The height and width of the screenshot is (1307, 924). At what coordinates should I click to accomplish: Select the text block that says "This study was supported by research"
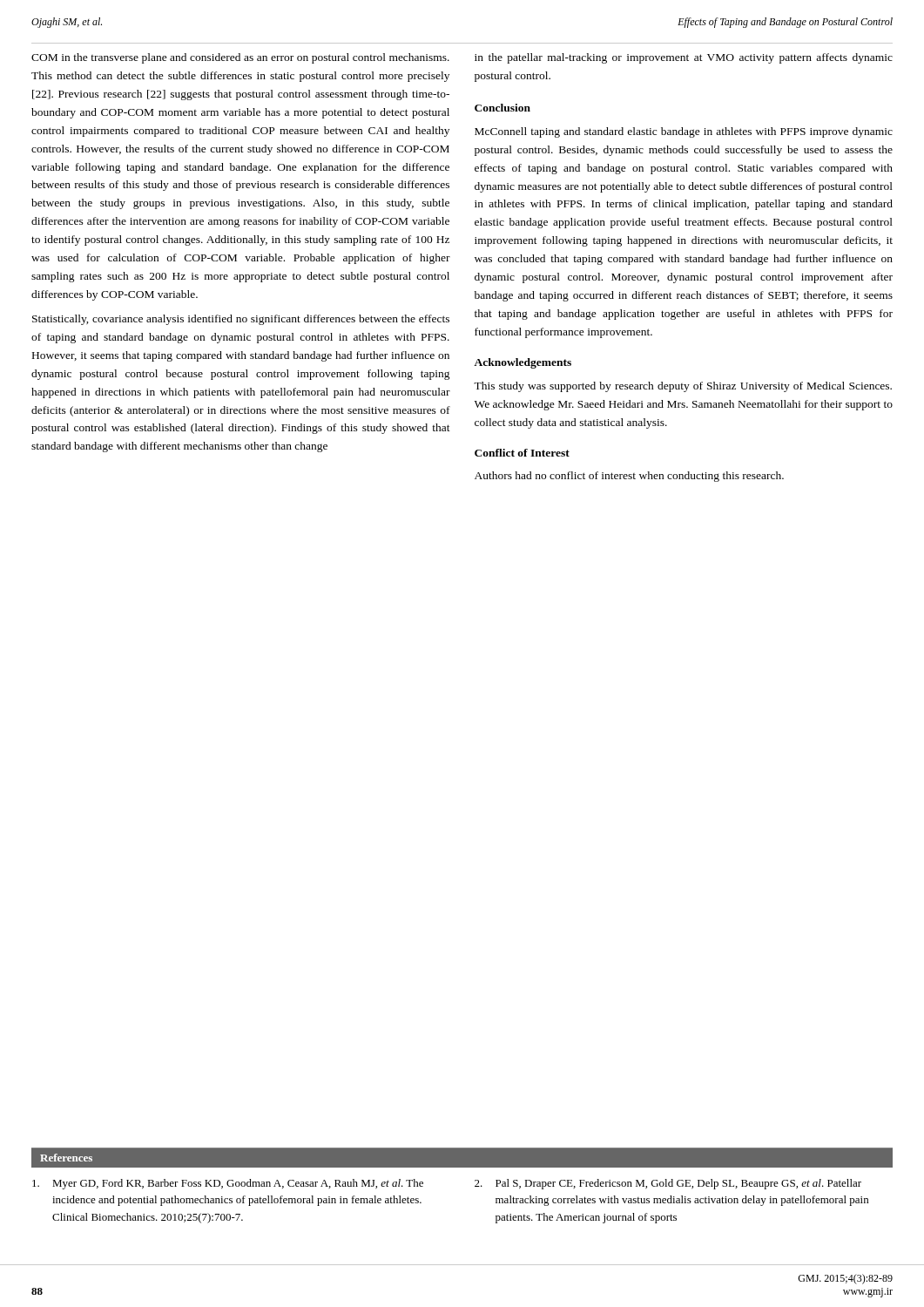tap(683, 404)
